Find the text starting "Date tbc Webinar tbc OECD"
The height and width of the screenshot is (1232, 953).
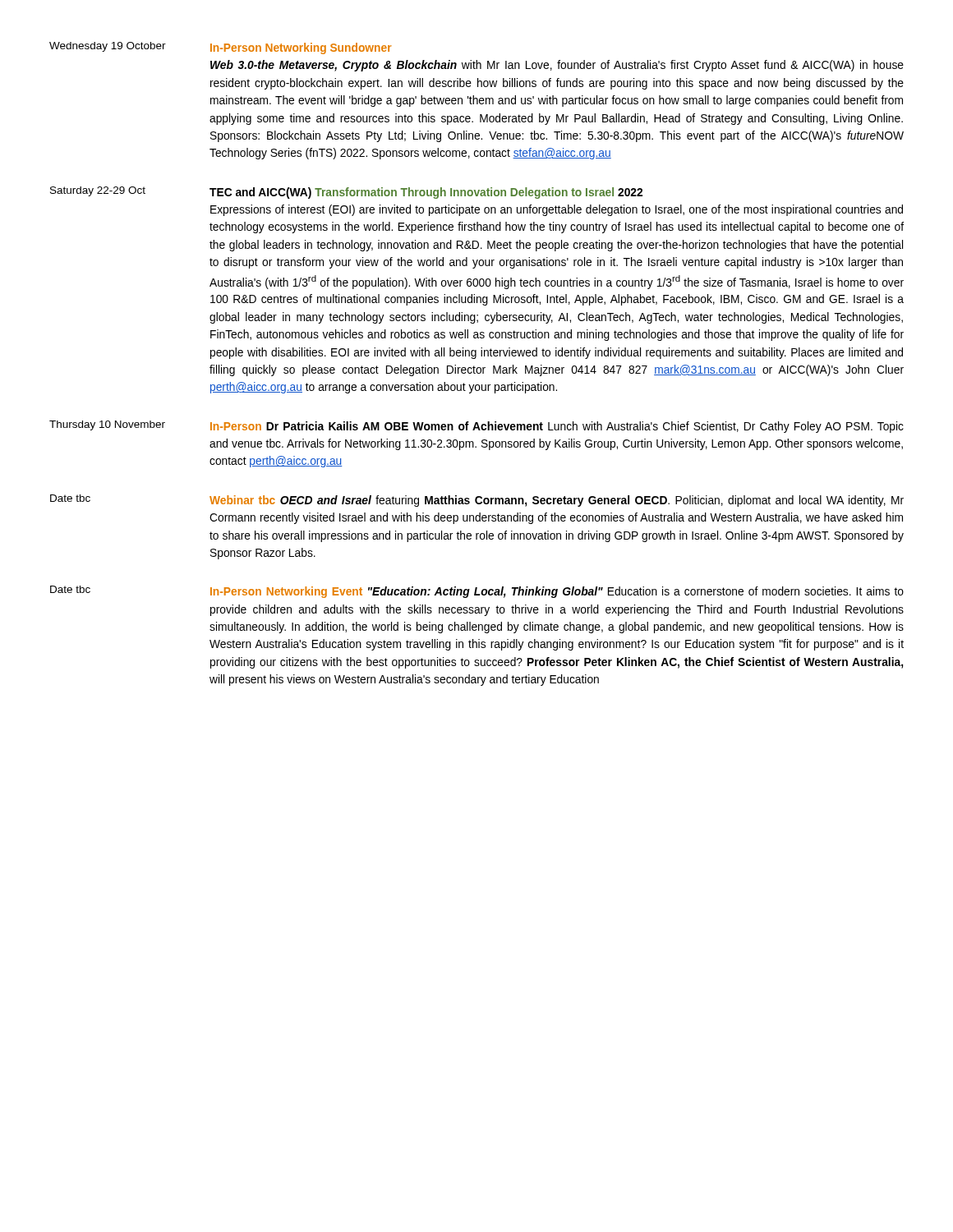point(476,527)
